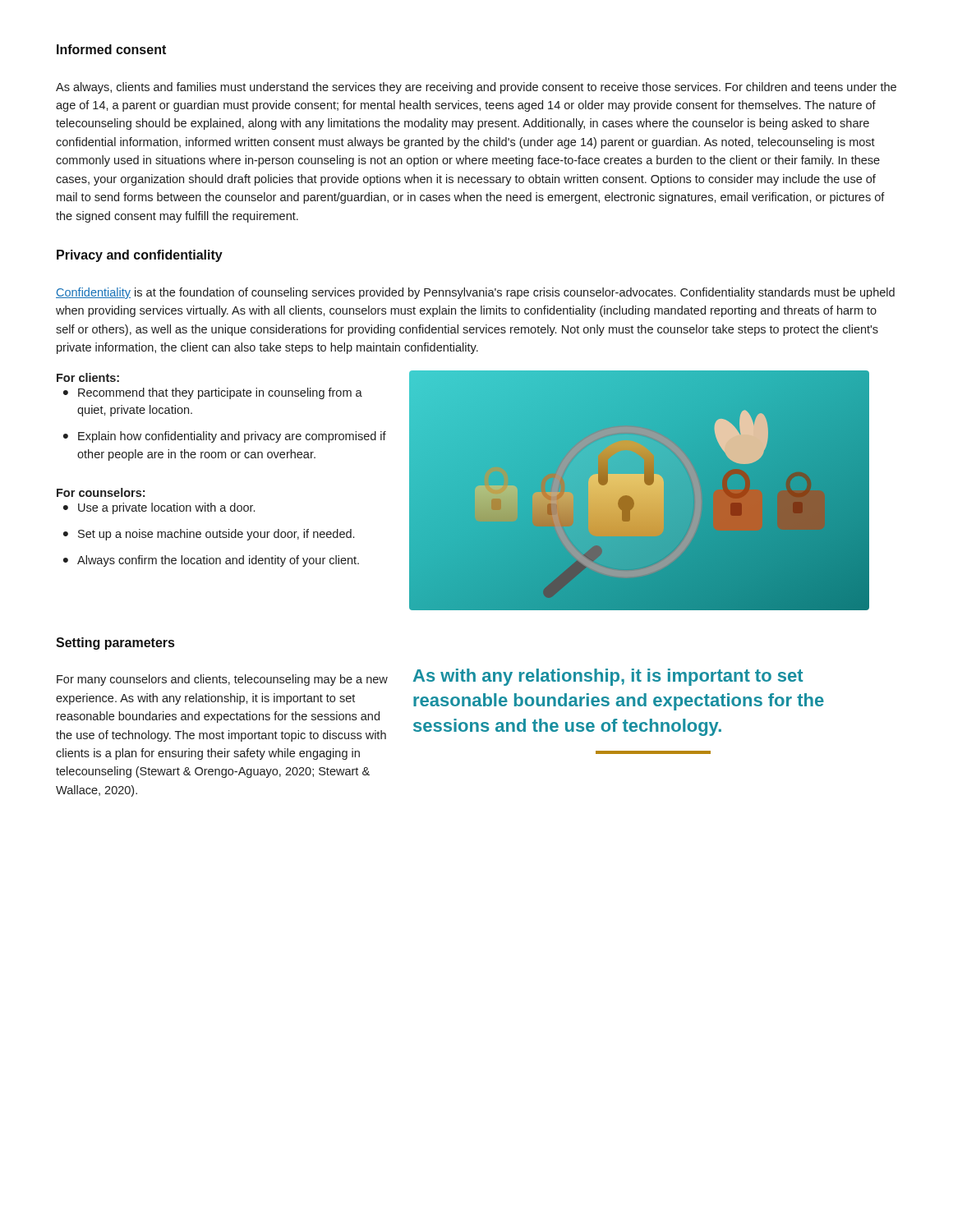Select the text block starting "For clients:"
This screenshot has height=1232, width=953.
pyautogui.click(x=88, y=378)
